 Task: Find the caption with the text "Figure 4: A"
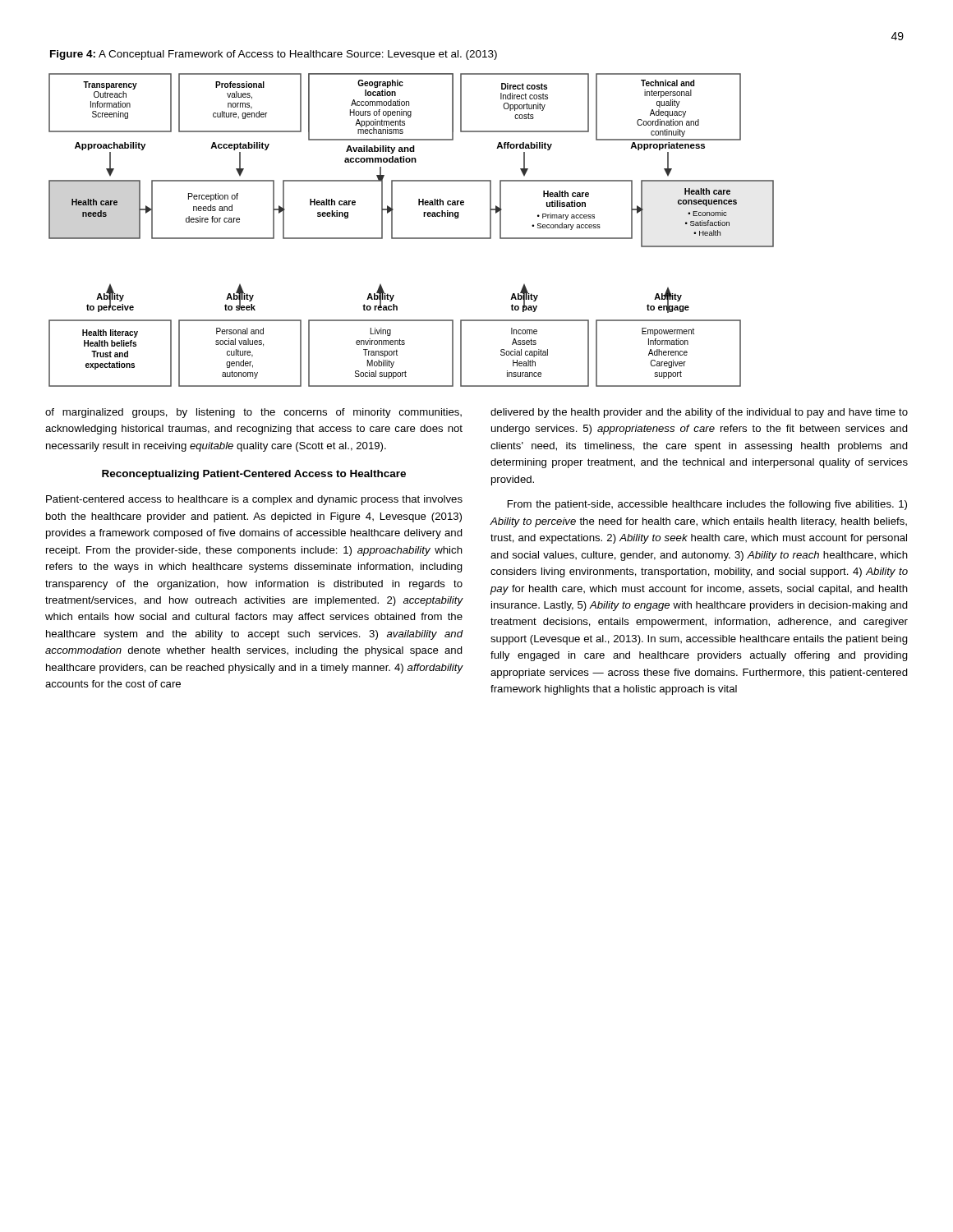pyautogui.click(x=273, y=54)
